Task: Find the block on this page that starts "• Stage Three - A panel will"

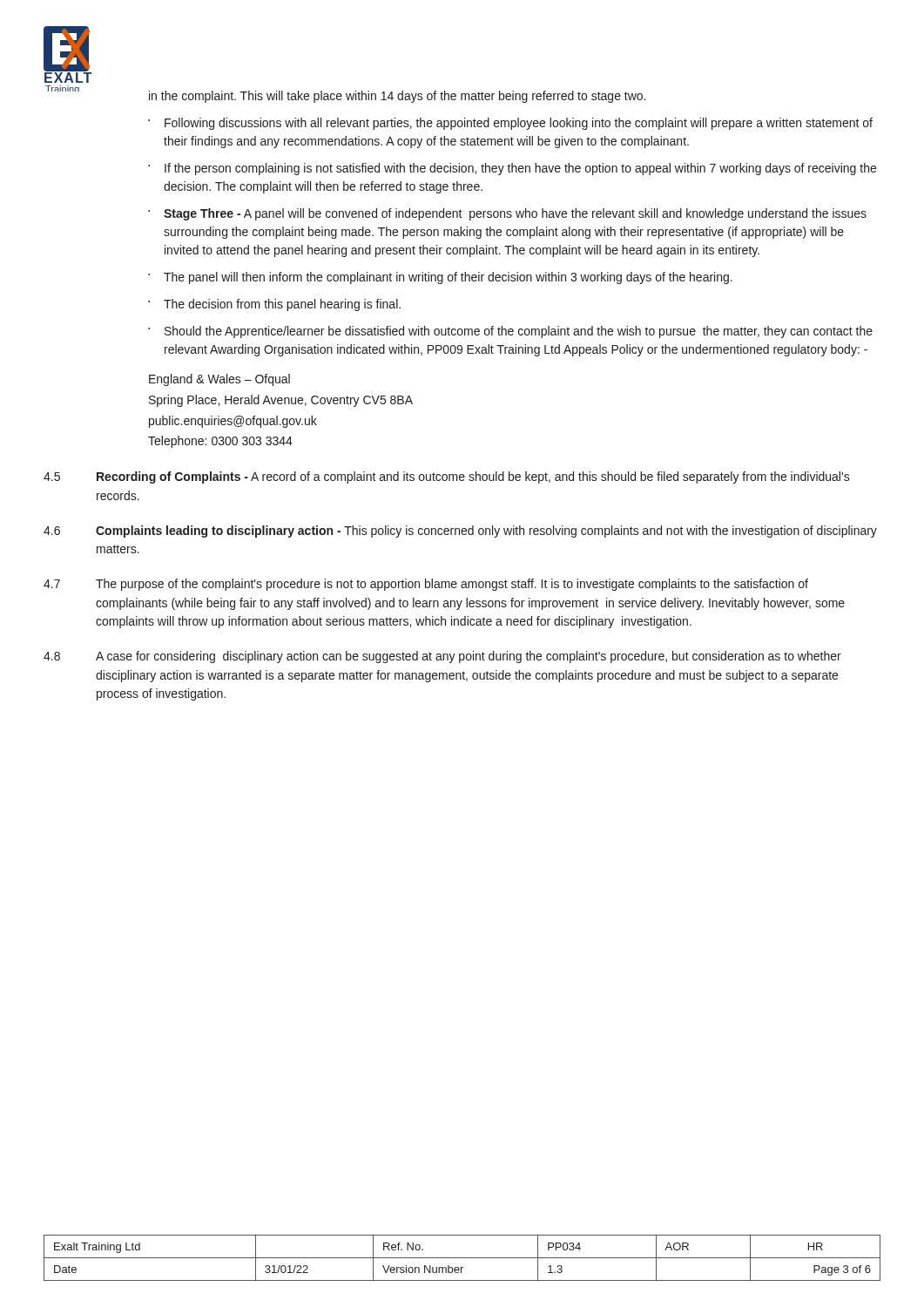Action: click(514, 232)
